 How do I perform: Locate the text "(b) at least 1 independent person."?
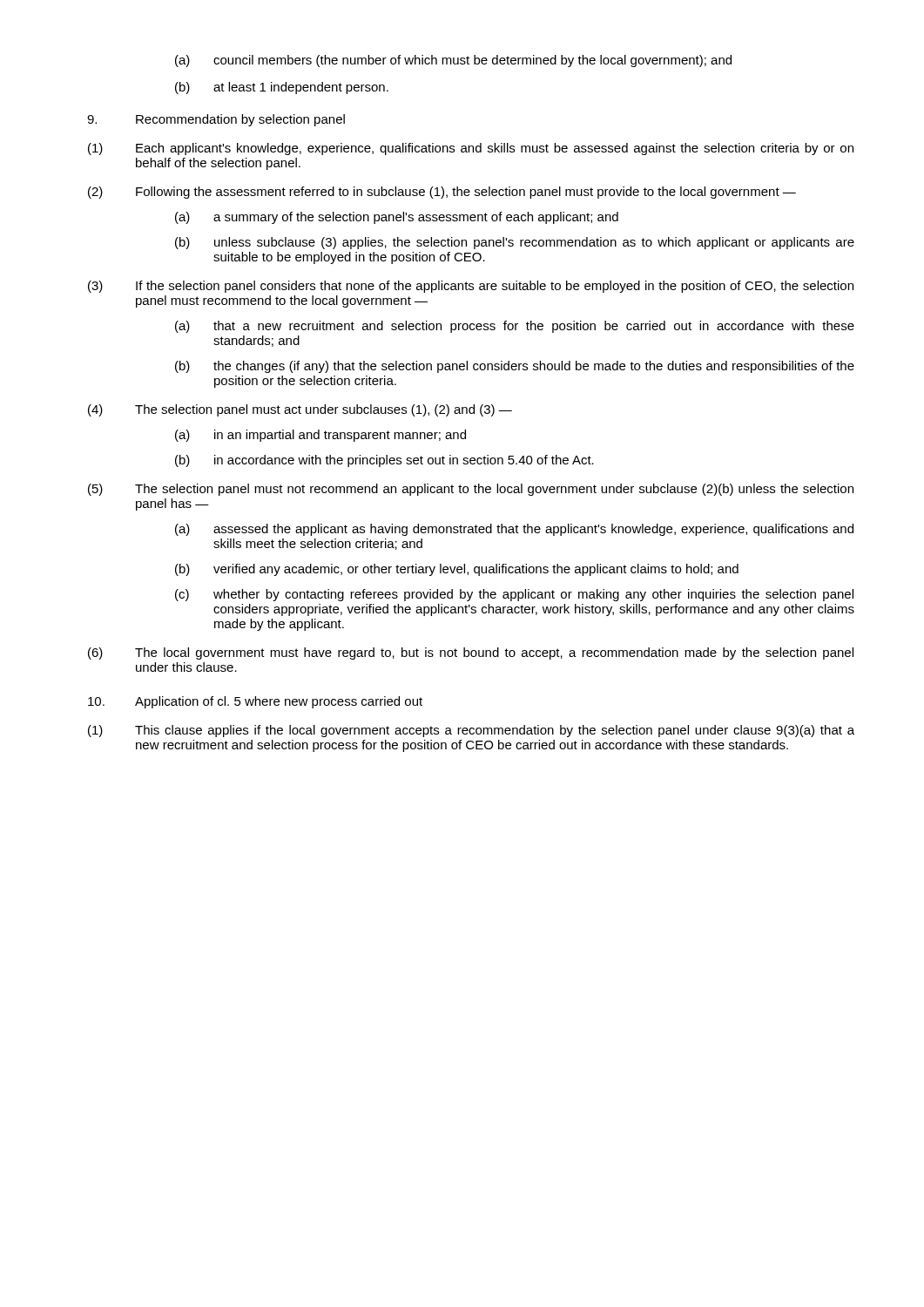pyautogui.click(x=282, y=88)
